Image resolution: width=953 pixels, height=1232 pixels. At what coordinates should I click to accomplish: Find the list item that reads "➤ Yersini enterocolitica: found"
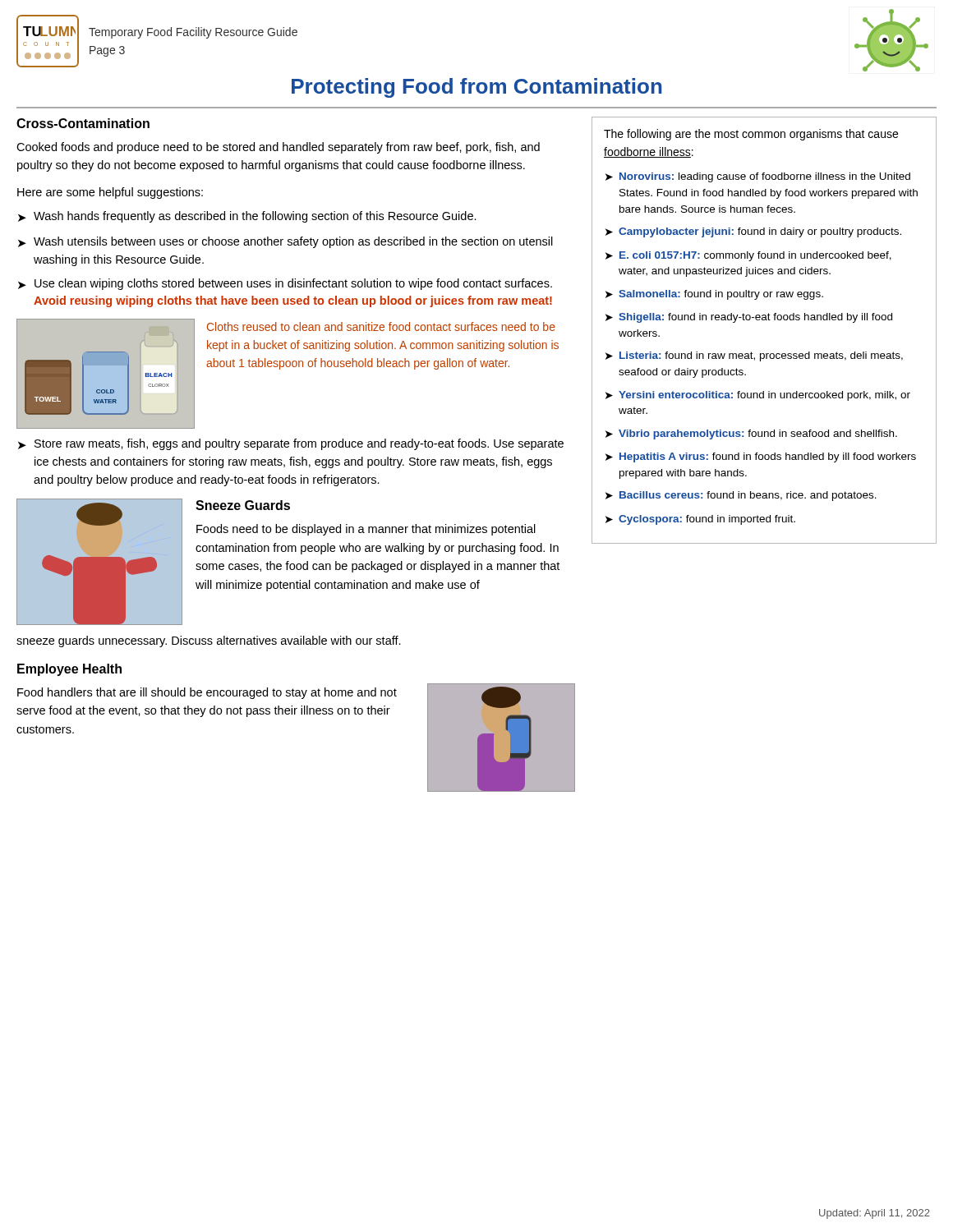point(764,403)
